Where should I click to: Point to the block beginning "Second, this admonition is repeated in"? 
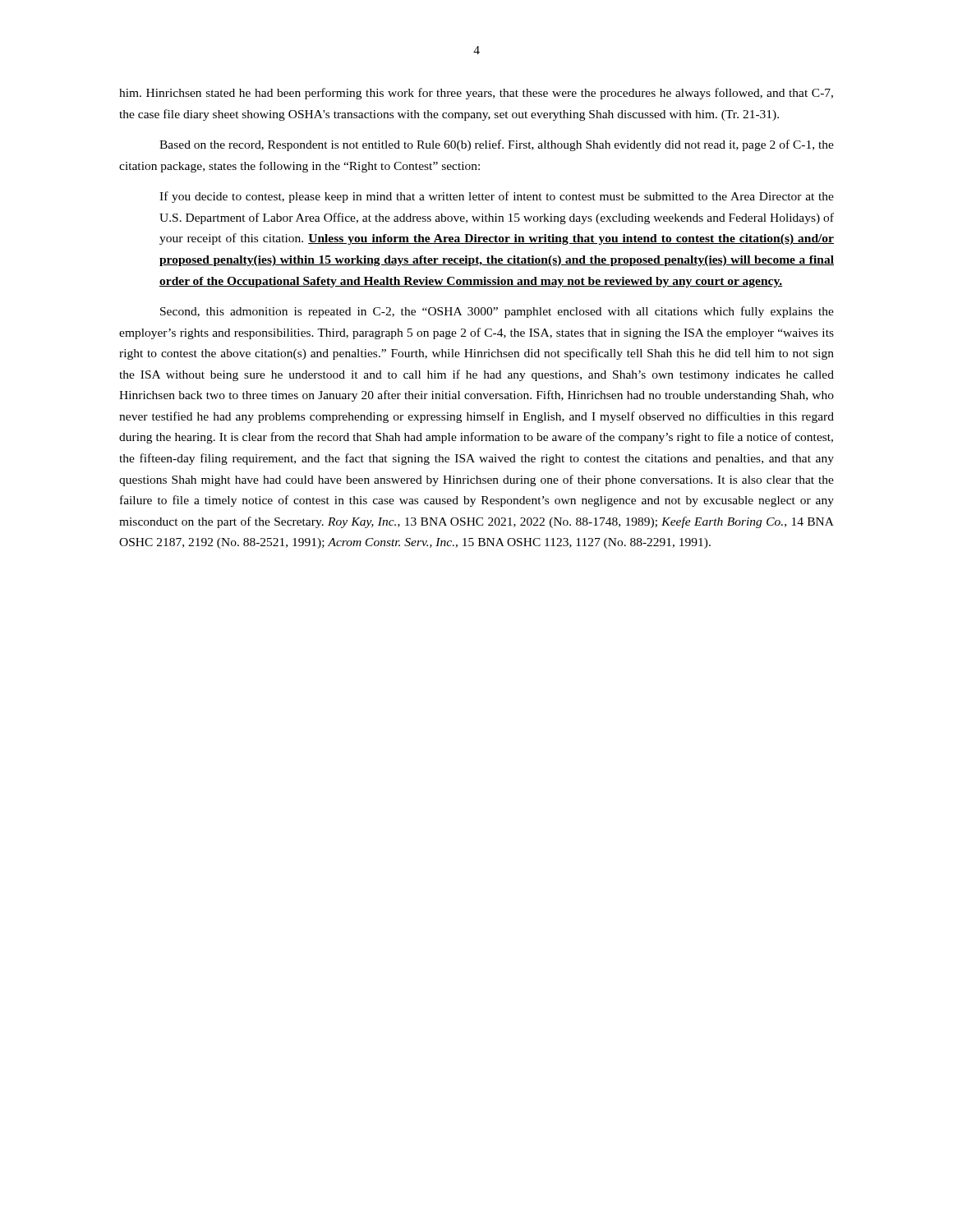476,426
